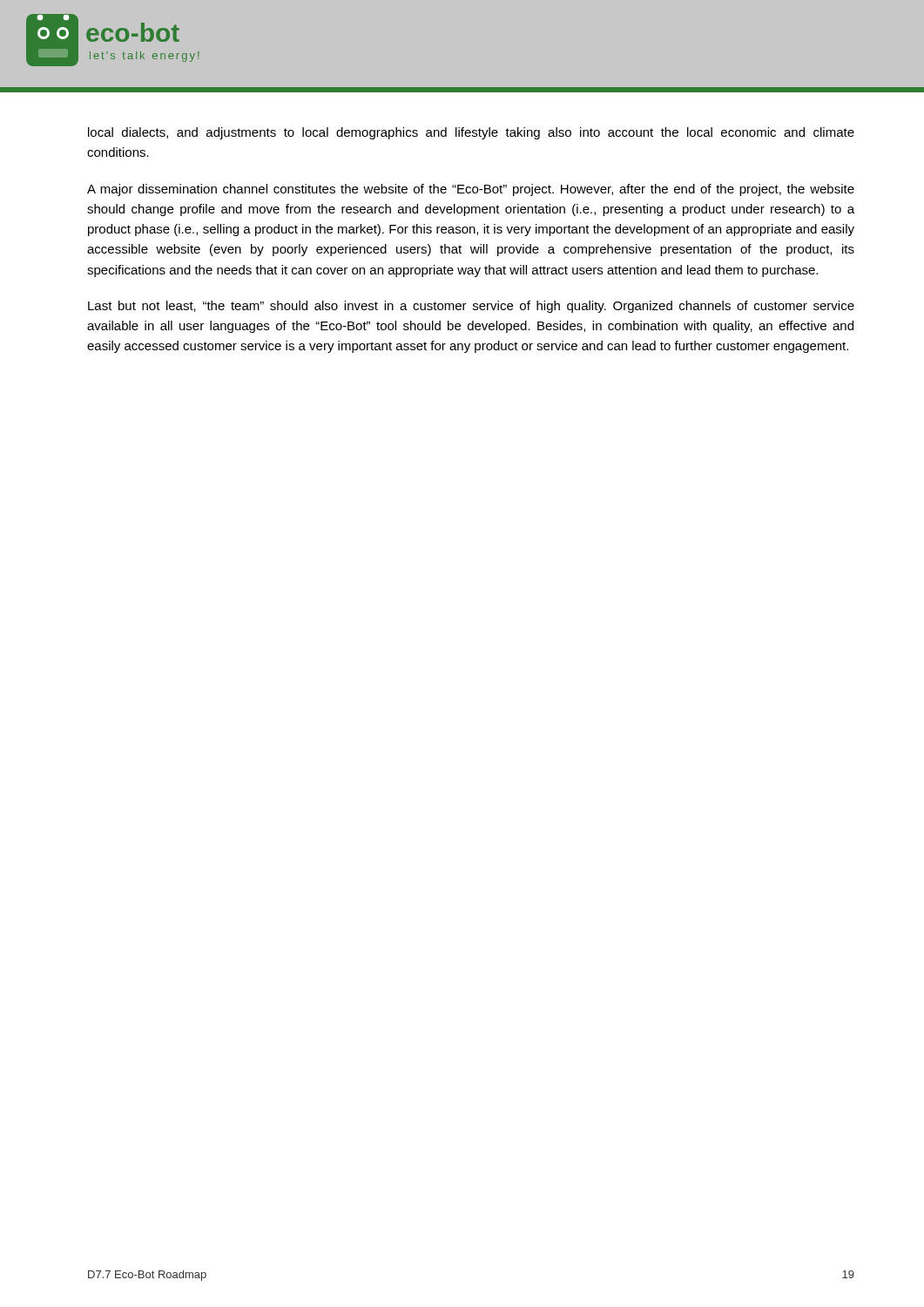Click the passage that begins "local dialects, and adjustments to local demographics and"
This screenshot has width=924, height=1307.
(471, 142)
